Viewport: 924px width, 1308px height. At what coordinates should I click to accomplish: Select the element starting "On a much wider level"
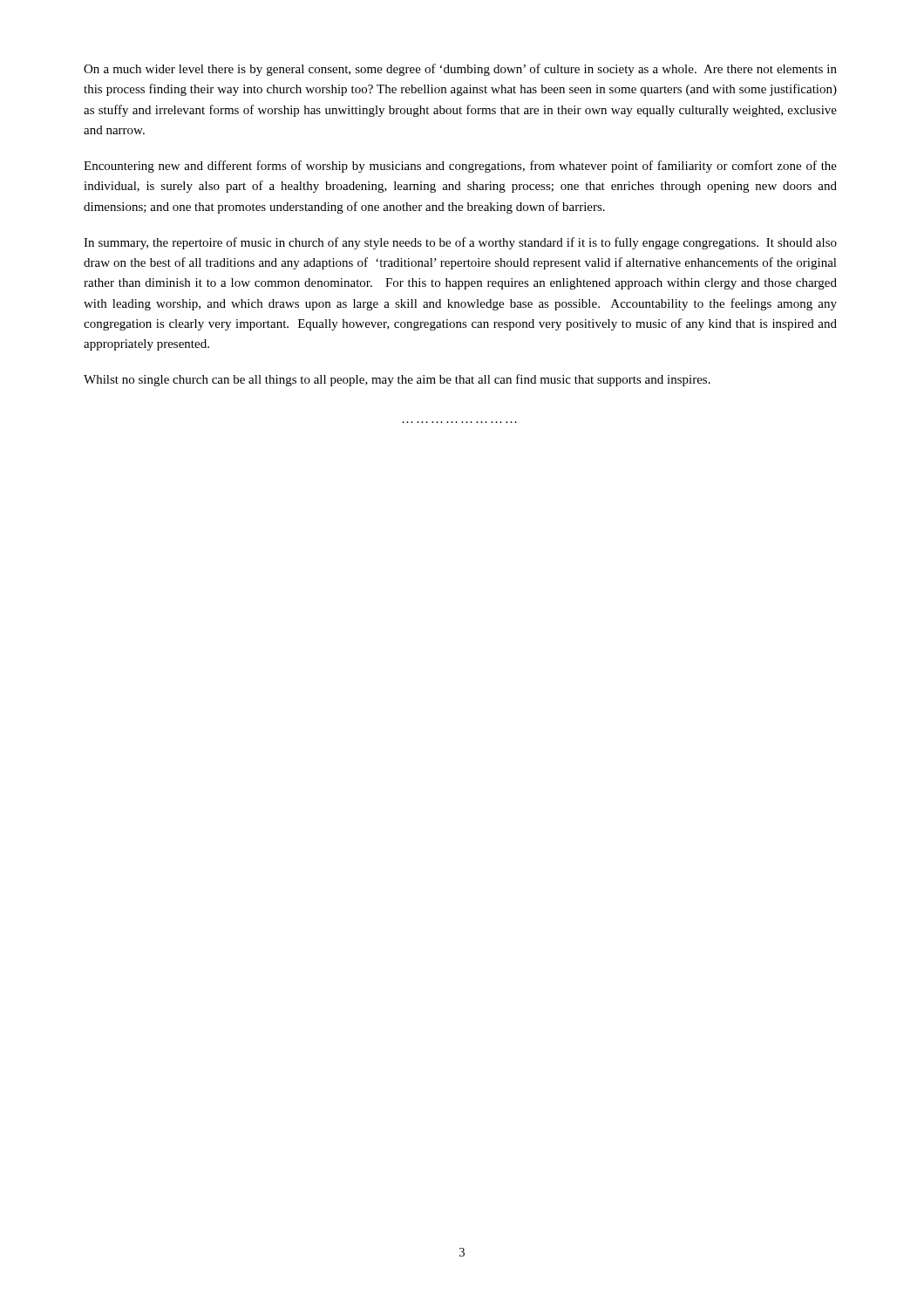[x=460, y=99]
